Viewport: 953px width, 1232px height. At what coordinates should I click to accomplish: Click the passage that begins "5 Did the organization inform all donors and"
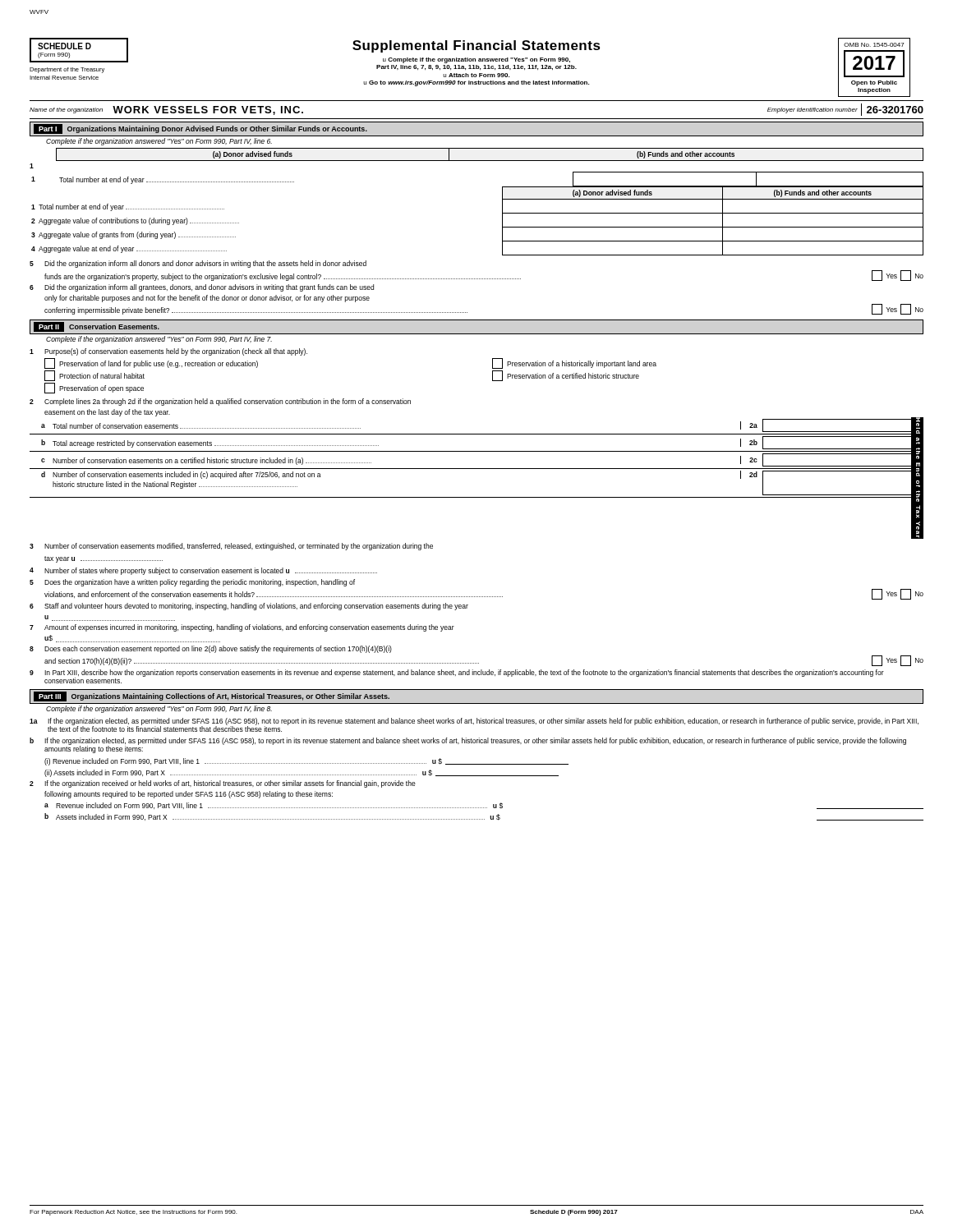(x=198, y=264)
